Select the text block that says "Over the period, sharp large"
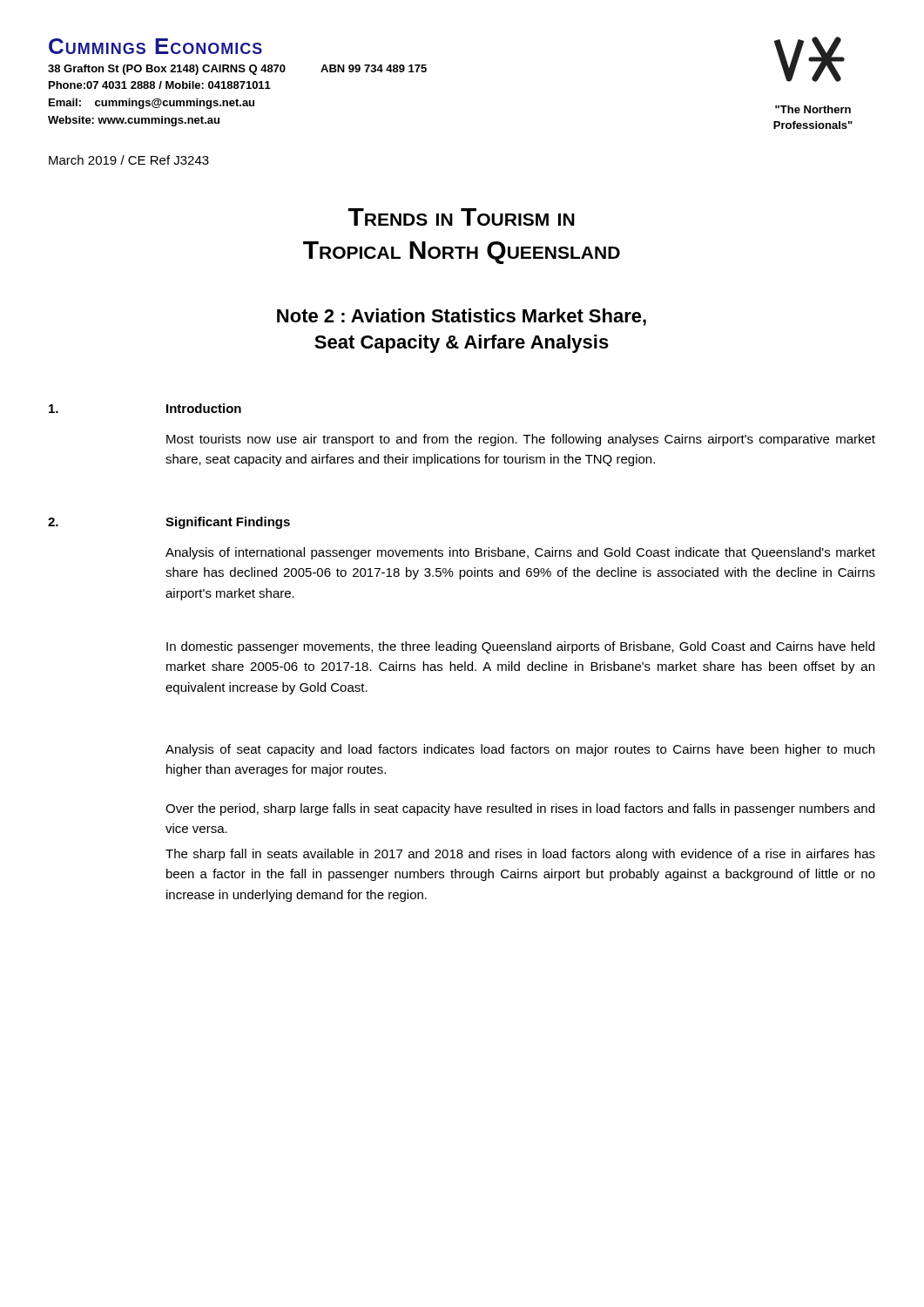The width and height of the screenshot is (924, 1307). 520,818
